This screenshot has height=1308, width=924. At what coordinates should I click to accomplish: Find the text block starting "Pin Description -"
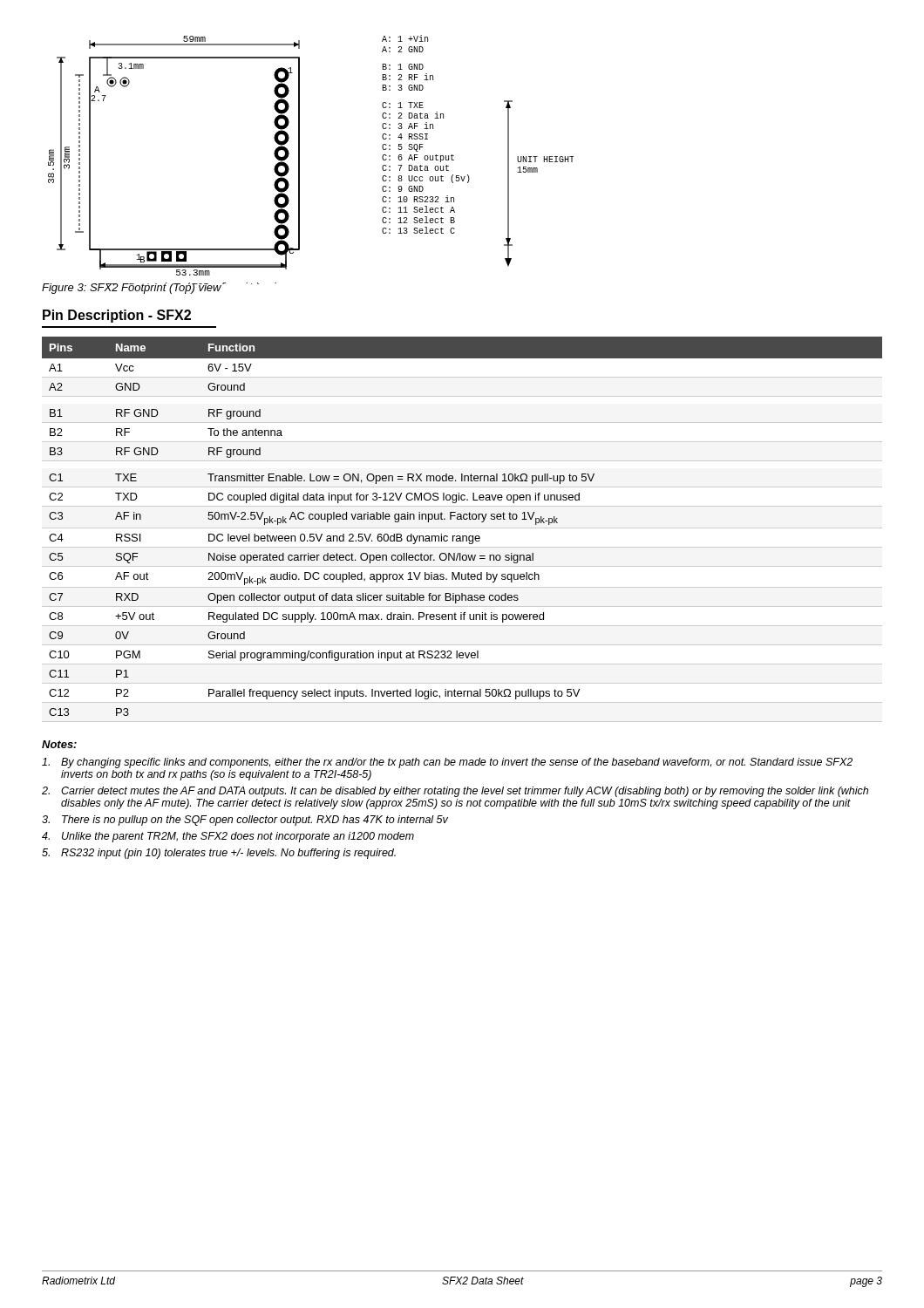coord(117,315)
